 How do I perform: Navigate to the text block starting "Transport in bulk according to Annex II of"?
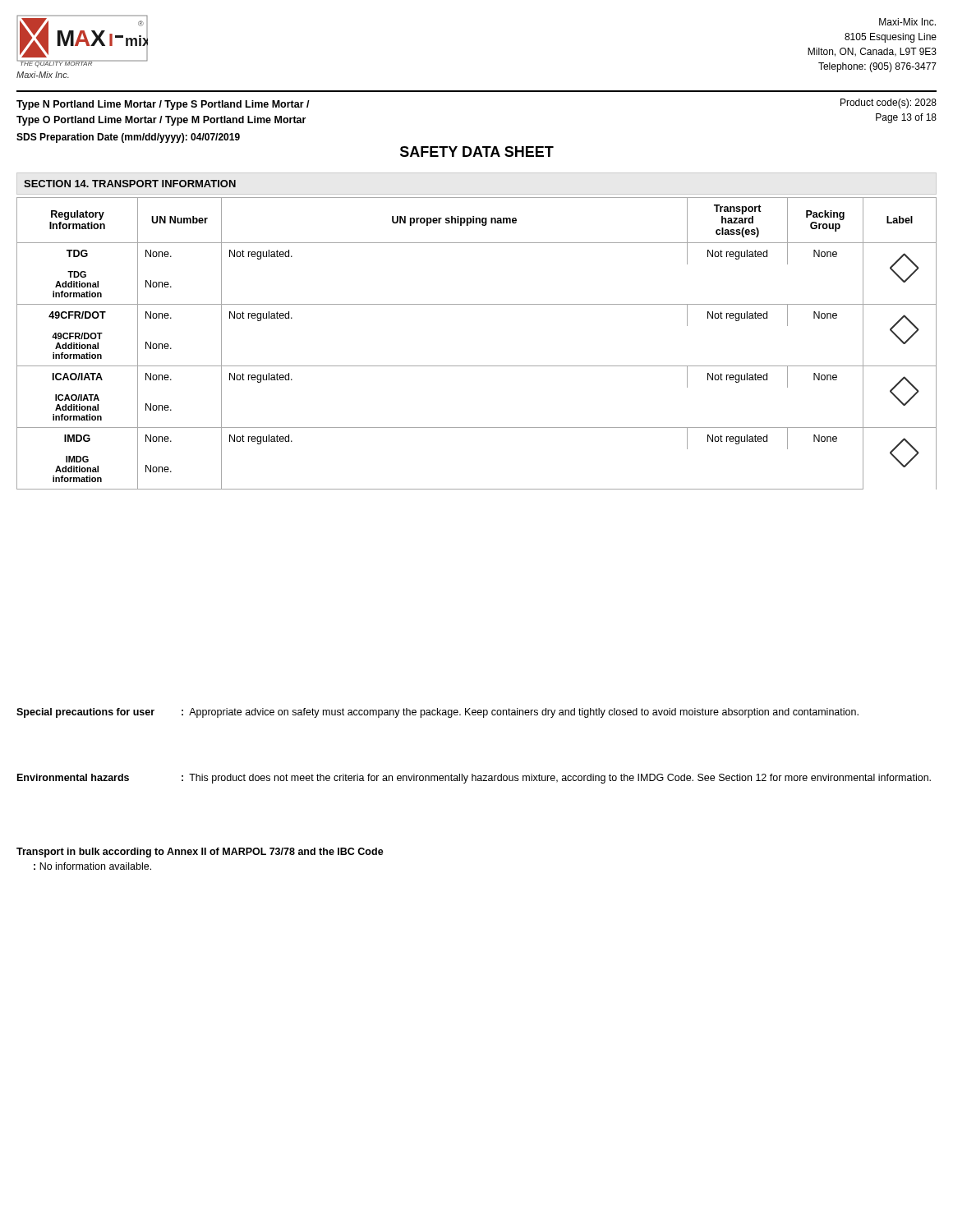200,853
